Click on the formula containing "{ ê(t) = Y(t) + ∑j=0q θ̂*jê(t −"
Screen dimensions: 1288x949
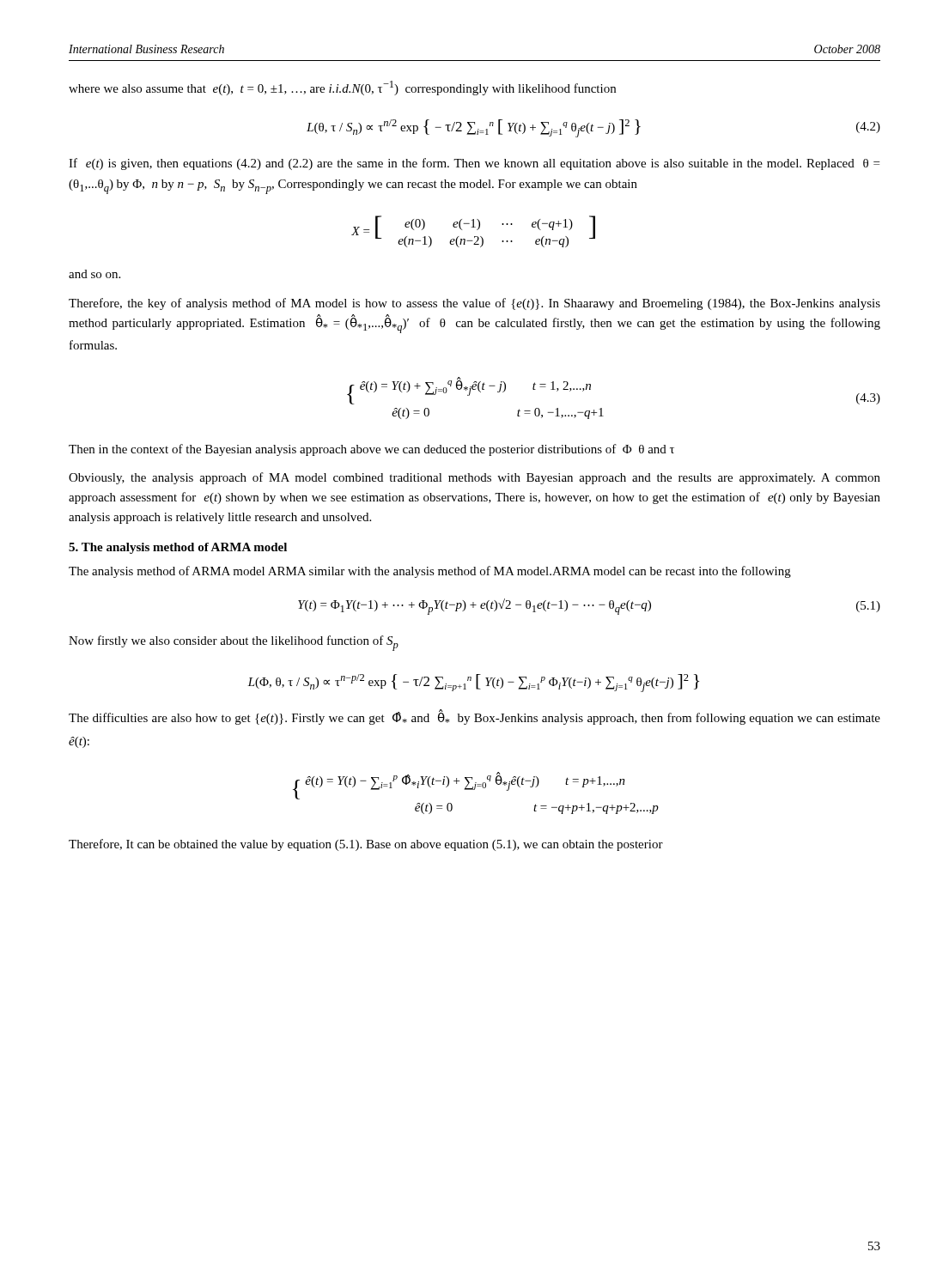473,389
